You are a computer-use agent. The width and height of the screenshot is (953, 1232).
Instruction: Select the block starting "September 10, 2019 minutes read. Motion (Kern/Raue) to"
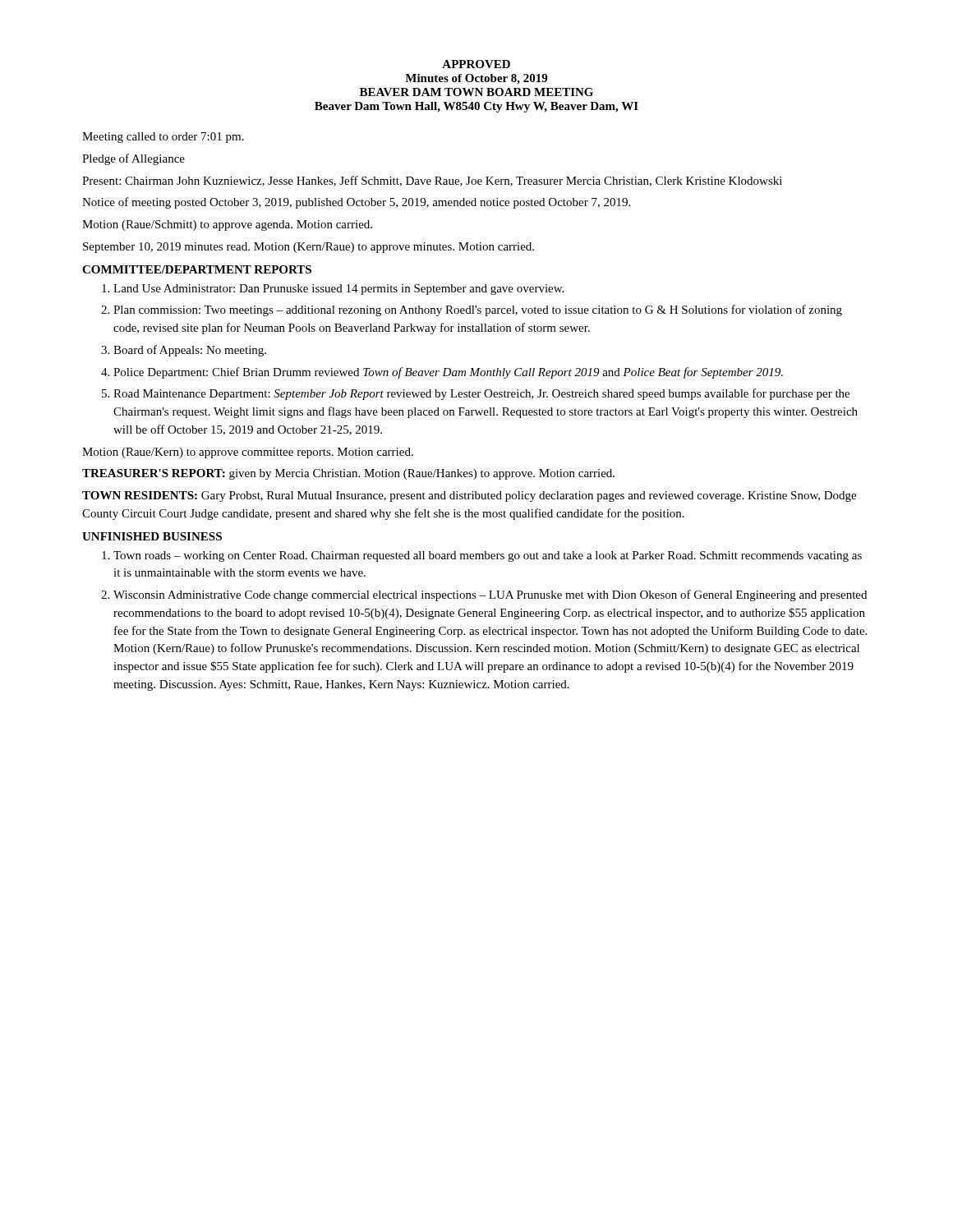309,246
